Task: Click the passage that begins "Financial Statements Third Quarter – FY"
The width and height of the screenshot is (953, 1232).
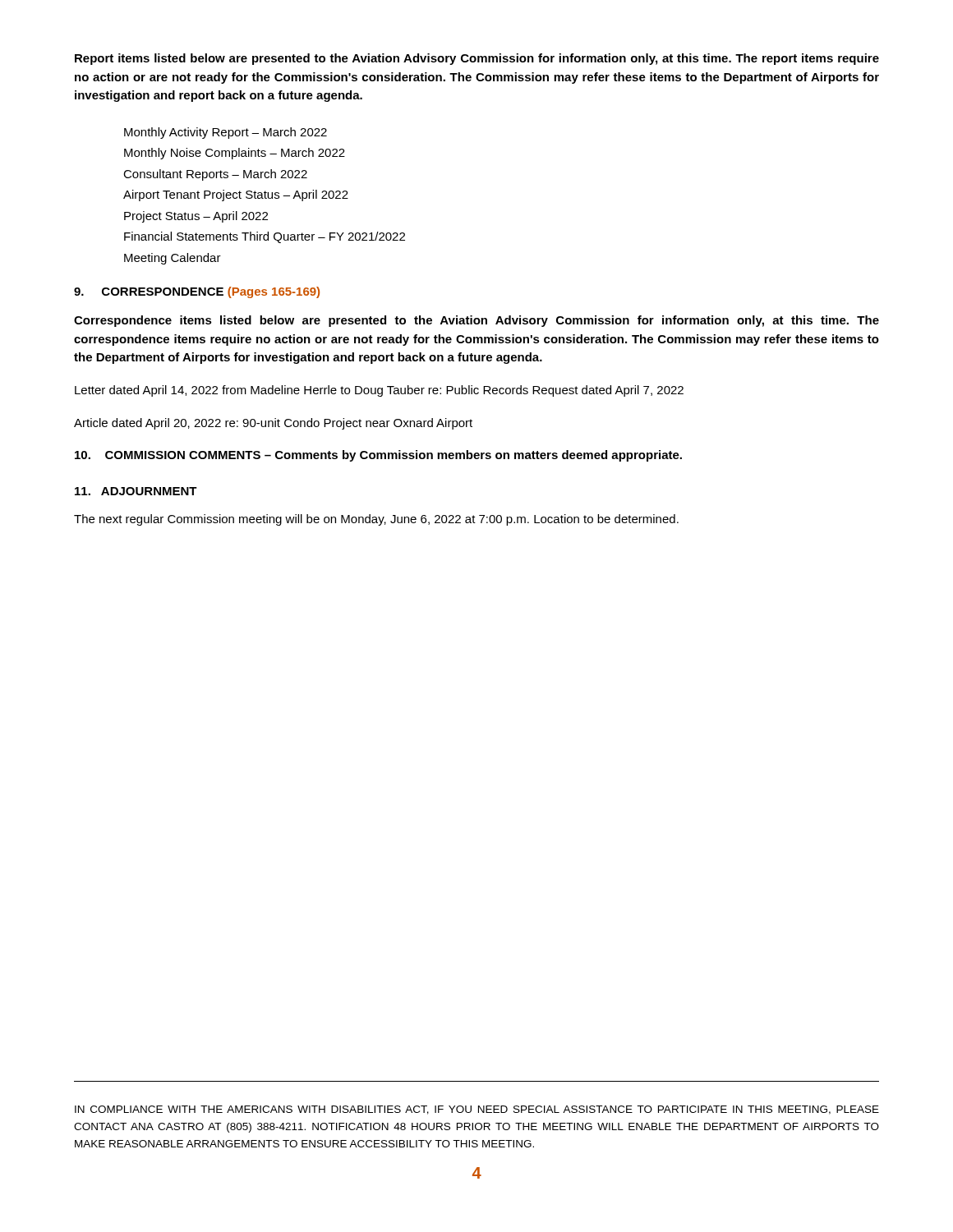Action: (264, 236)
